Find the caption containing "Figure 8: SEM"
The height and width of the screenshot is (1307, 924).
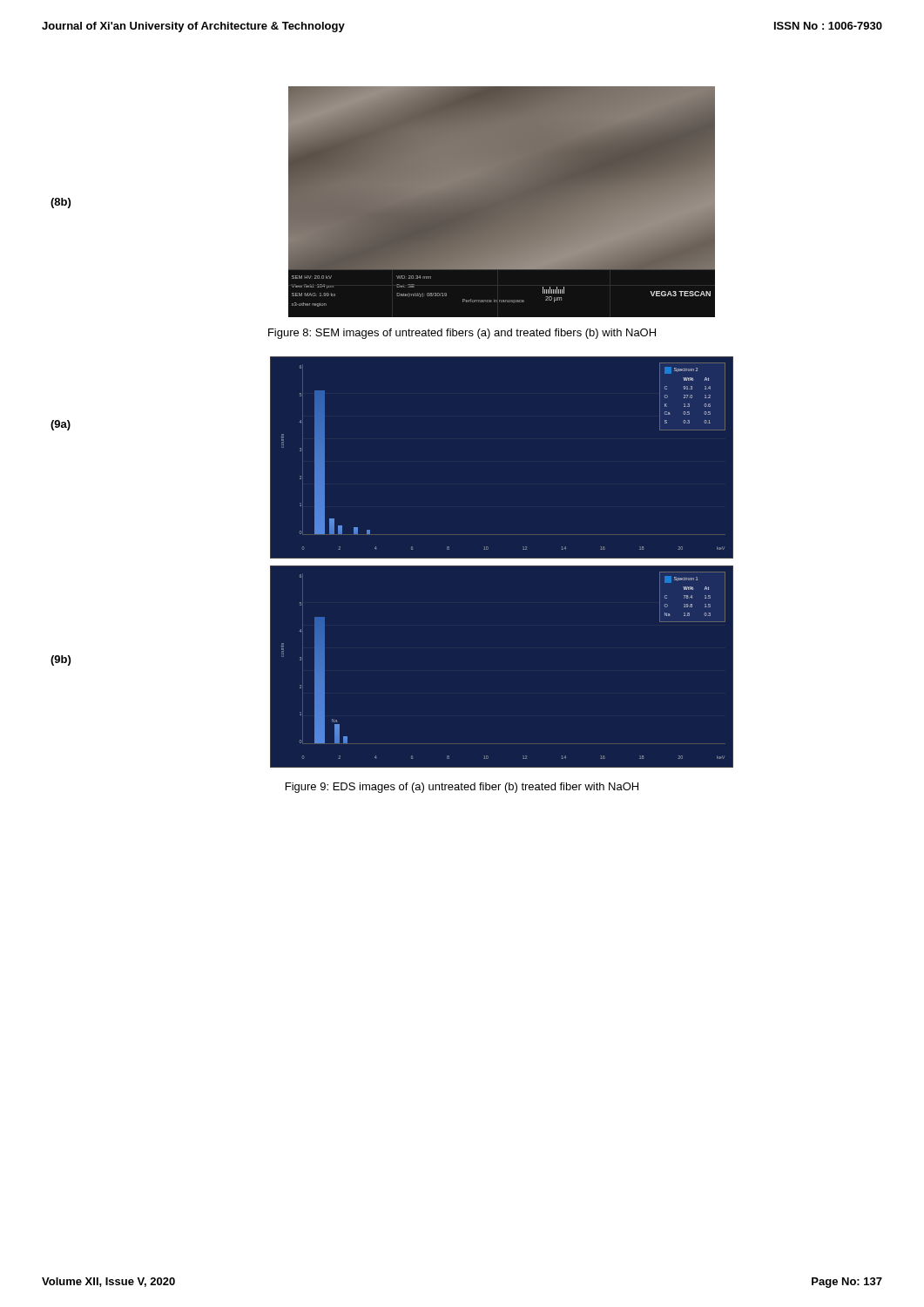[462, 332]
